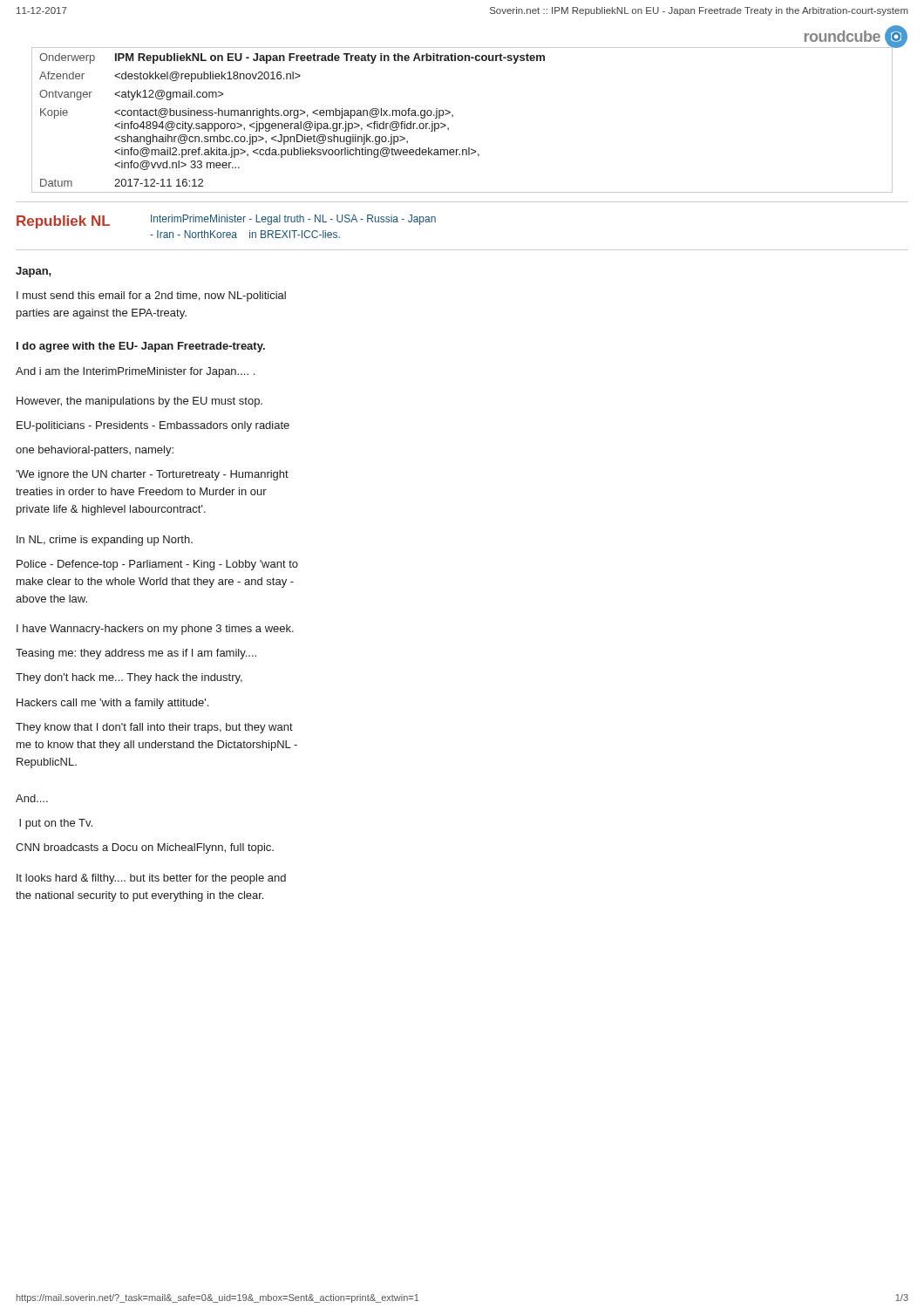
Task: Find the text block that says "In NL, crime is expanding up"
Action: [105, 541]
